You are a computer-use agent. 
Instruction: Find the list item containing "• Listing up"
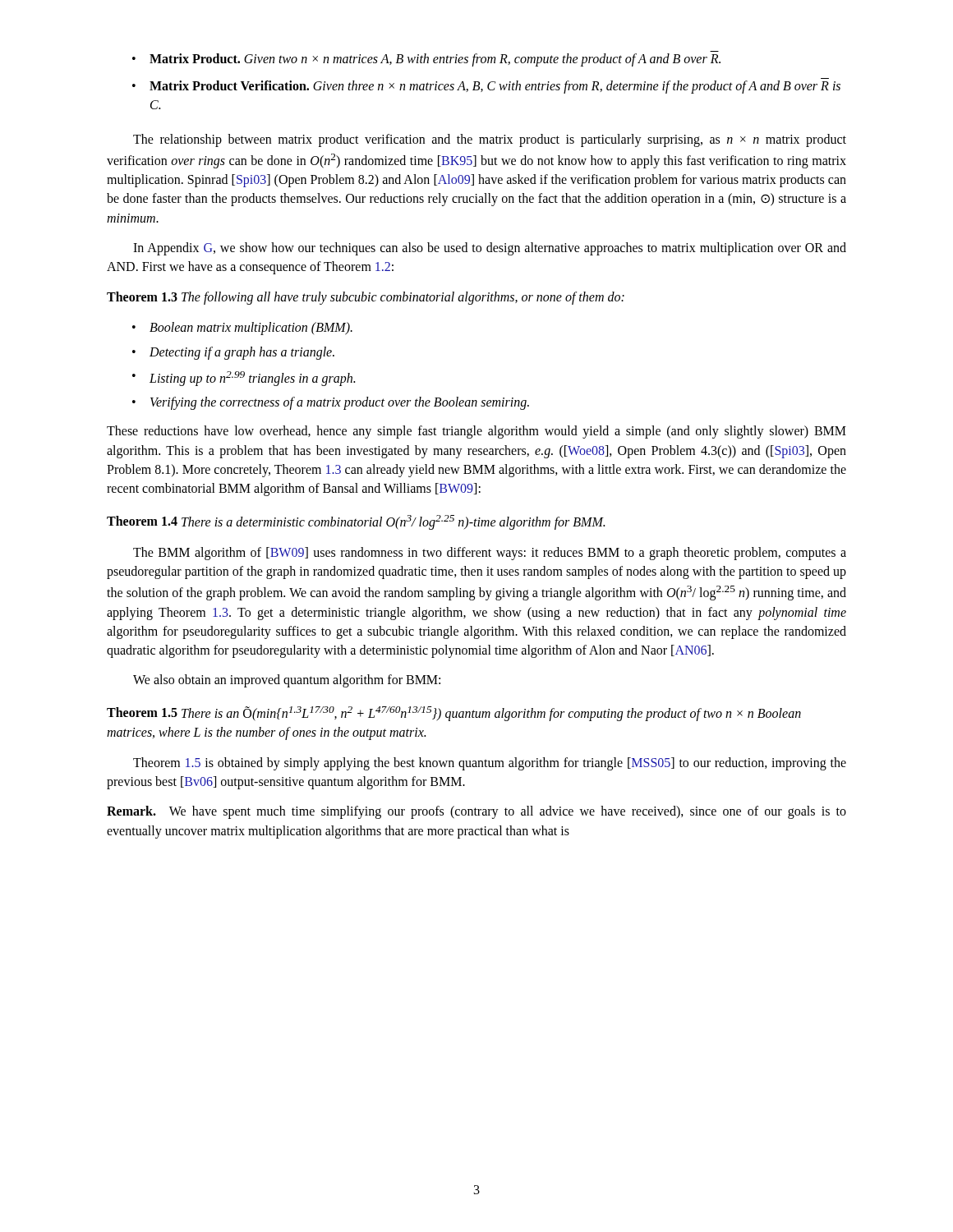tap(244, 379)
